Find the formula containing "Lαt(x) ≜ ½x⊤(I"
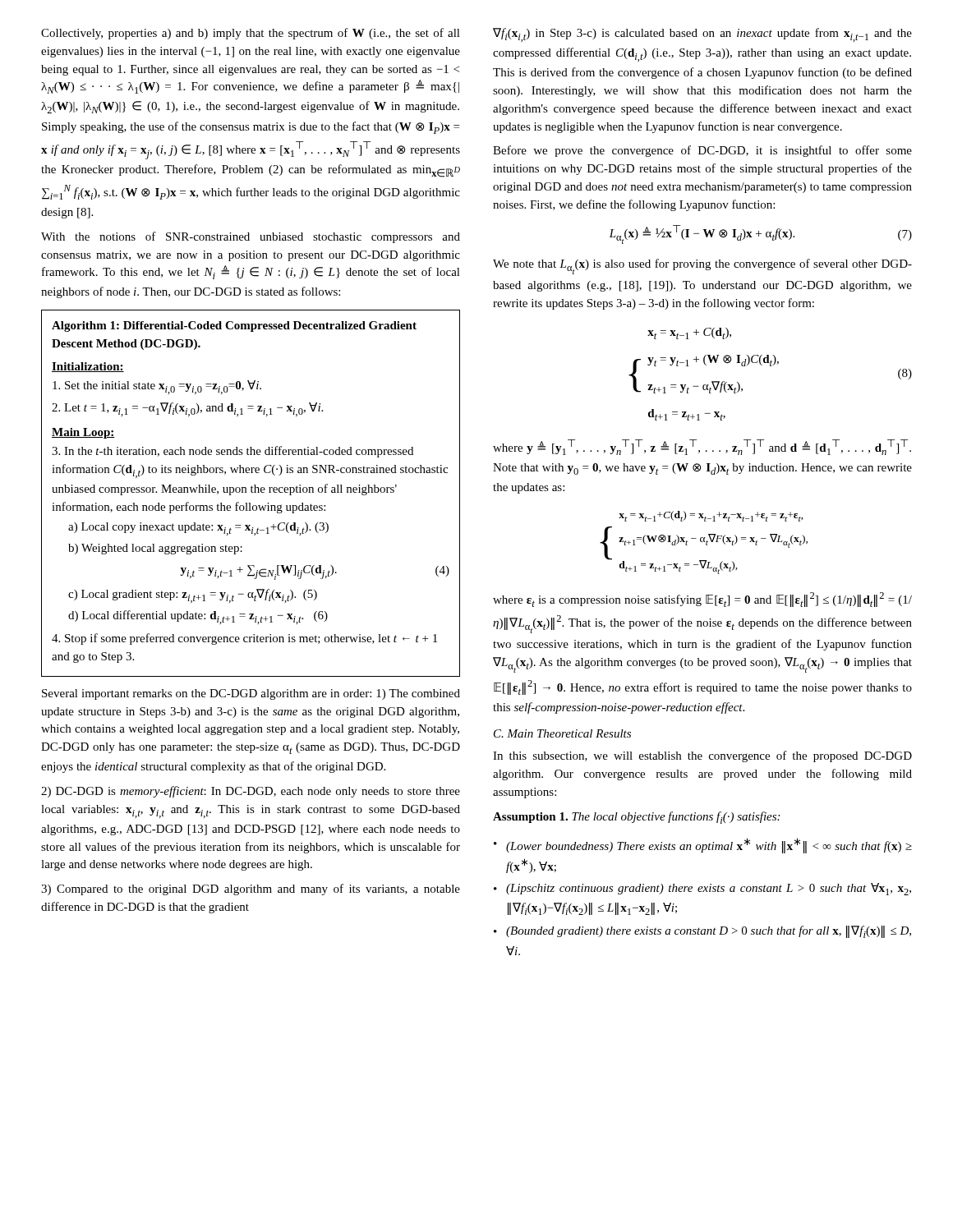953x1232 pixels. (702, 235)
